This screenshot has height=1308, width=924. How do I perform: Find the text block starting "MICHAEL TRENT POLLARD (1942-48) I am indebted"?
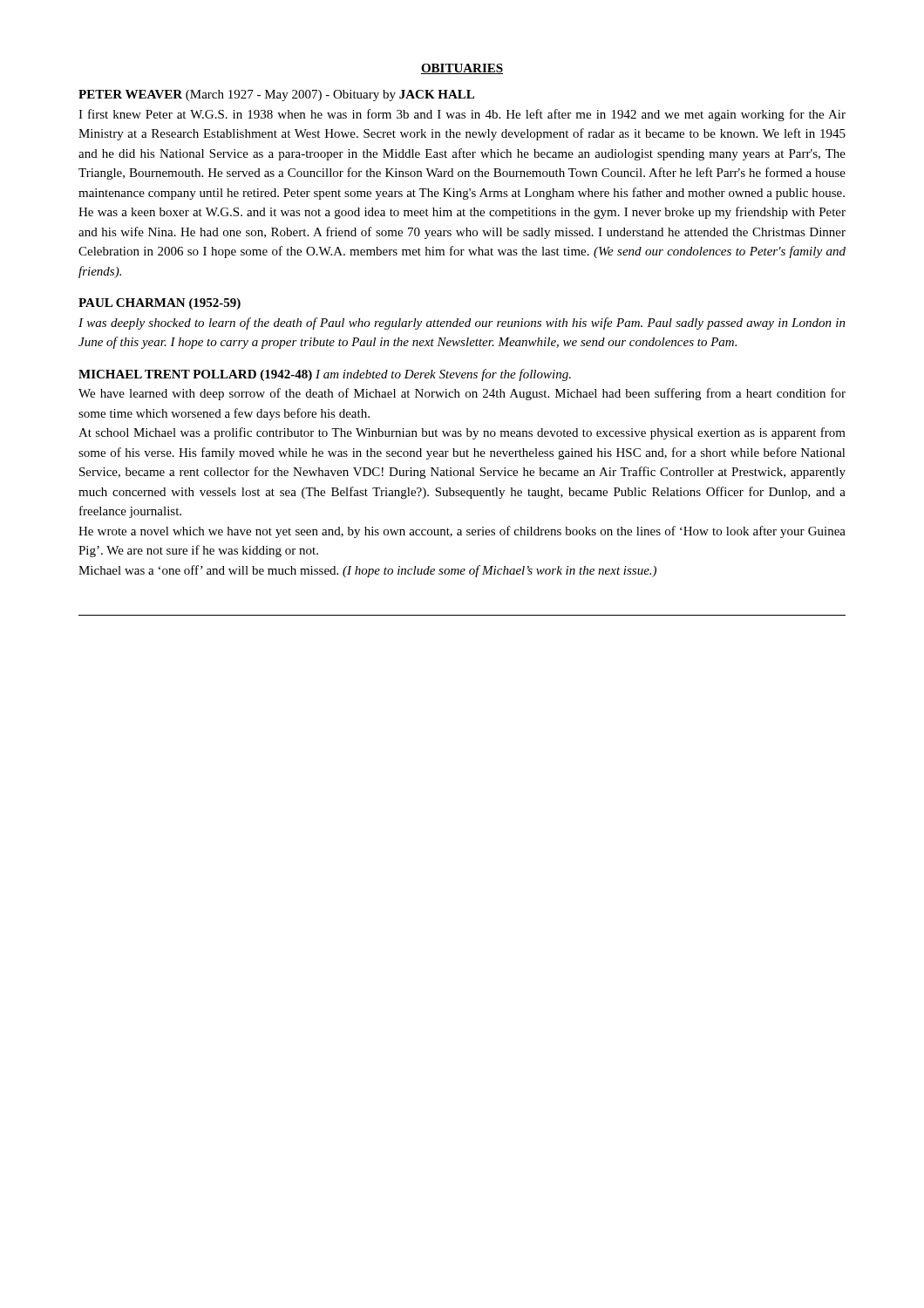click(462, 472)
